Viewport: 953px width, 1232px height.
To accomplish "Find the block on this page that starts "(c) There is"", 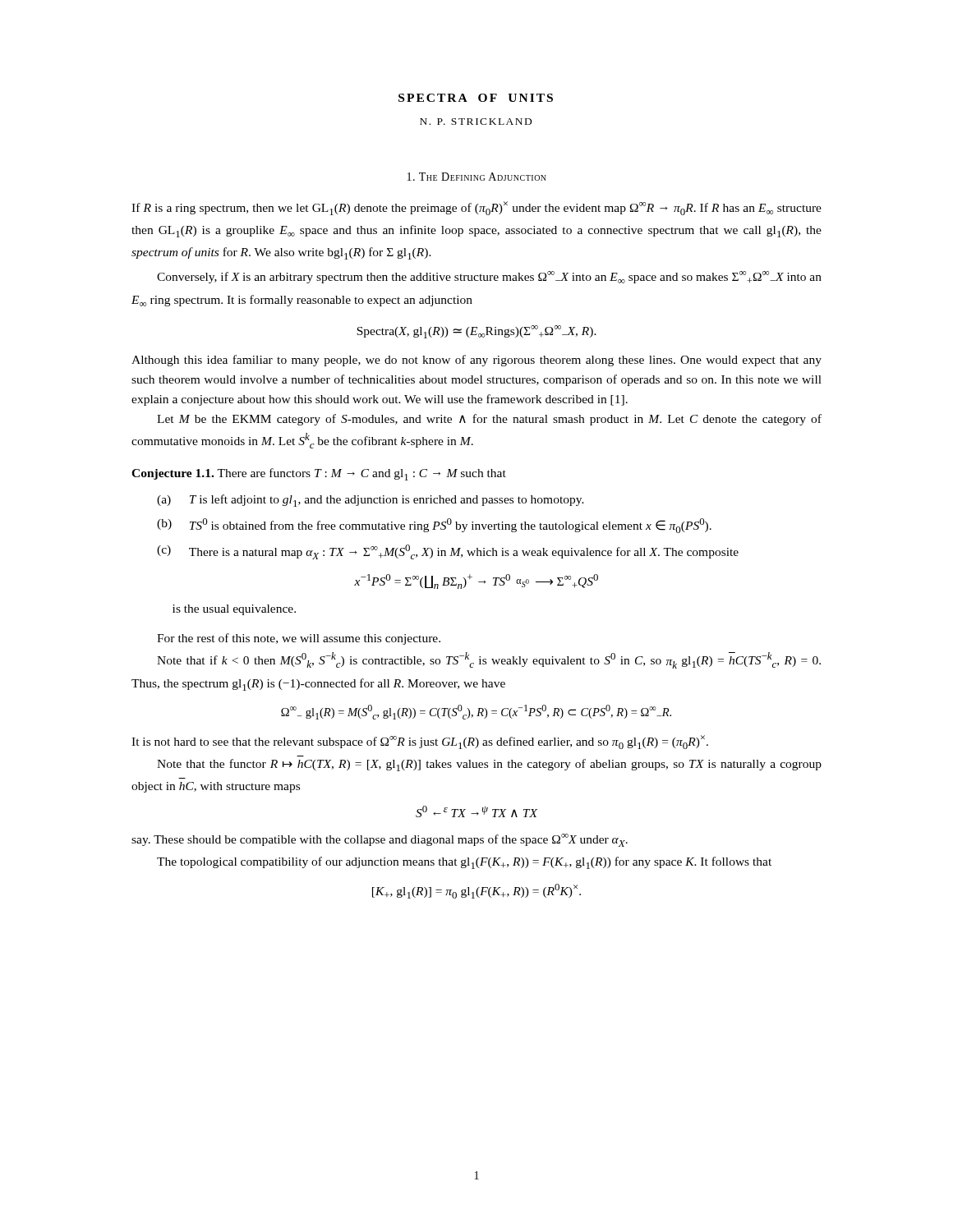I will [476, 552].
